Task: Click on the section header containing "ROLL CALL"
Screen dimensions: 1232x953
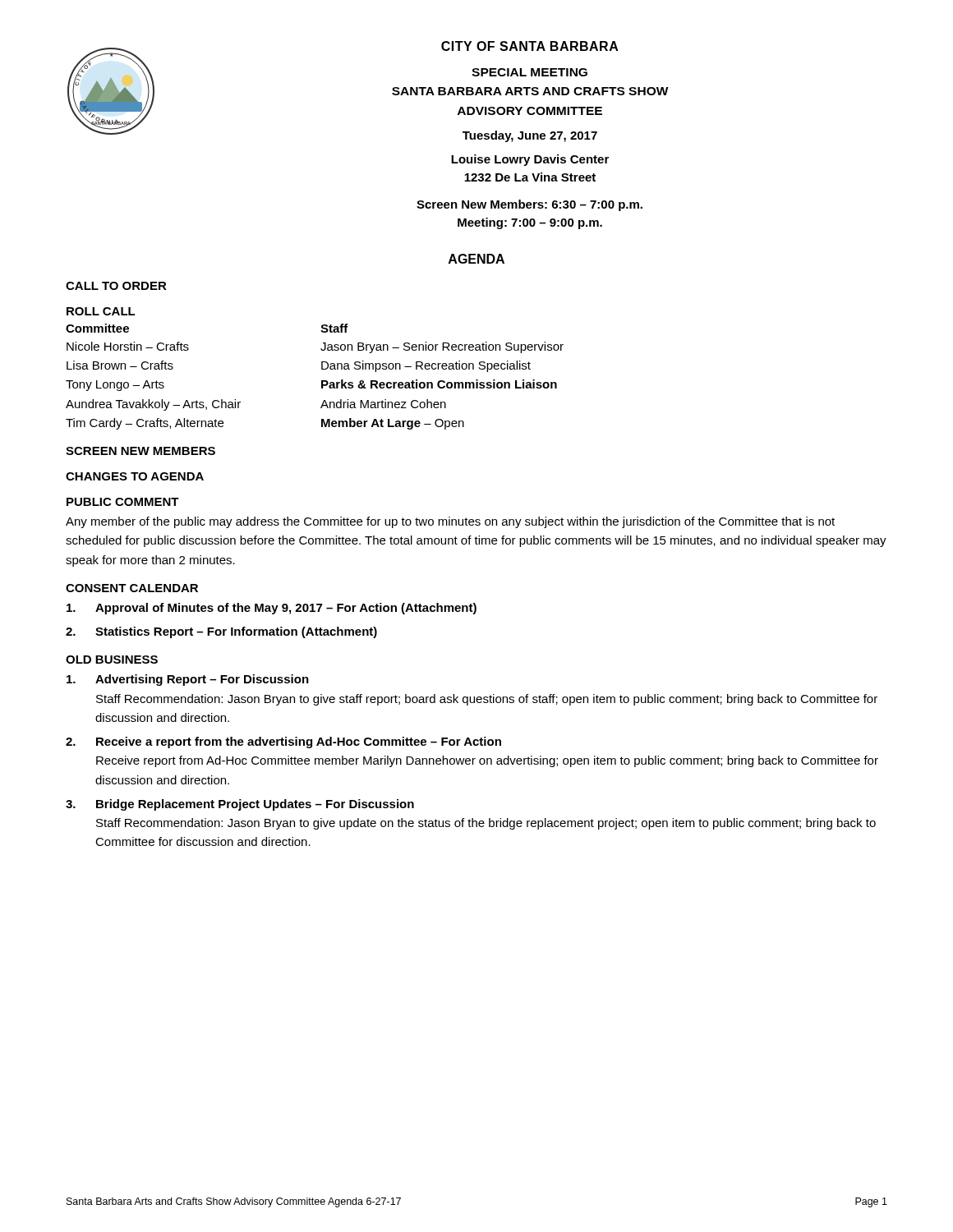Action: tap(101, 311)
